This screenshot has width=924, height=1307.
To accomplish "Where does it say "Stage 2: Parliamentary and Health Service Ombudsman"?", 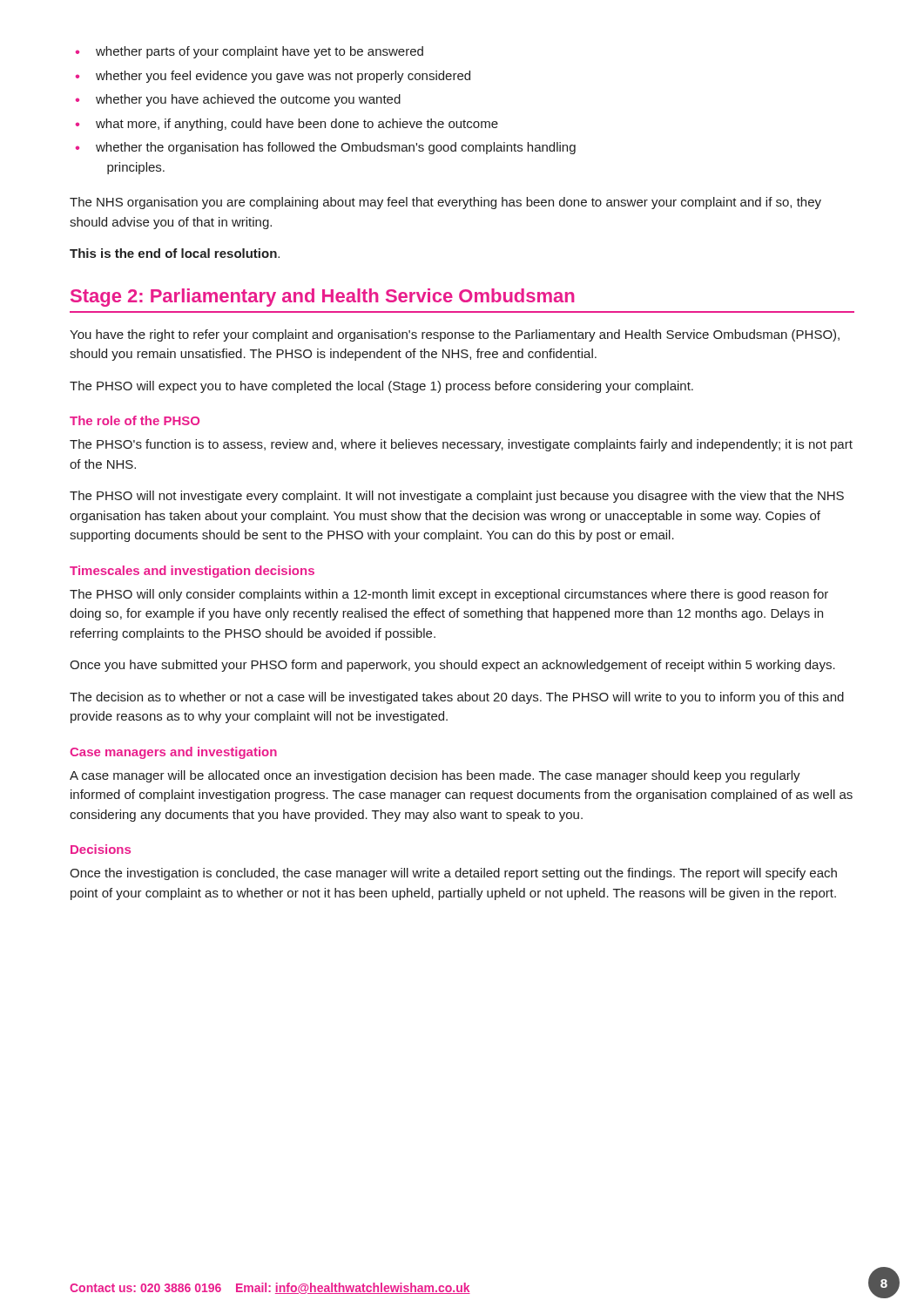I will (x=323, y=295).
